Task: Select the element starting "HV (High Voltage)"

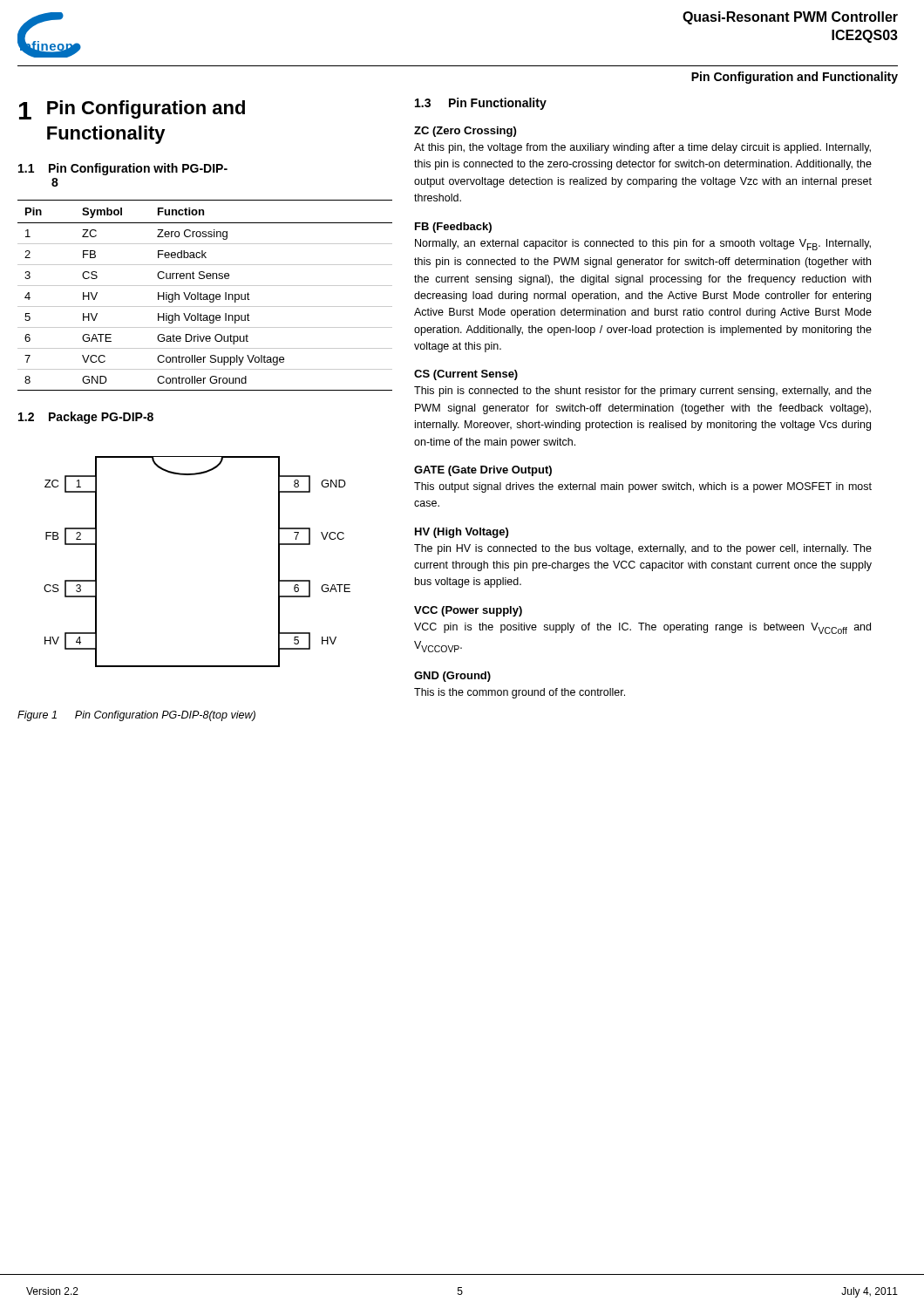Action: point(461,531)
